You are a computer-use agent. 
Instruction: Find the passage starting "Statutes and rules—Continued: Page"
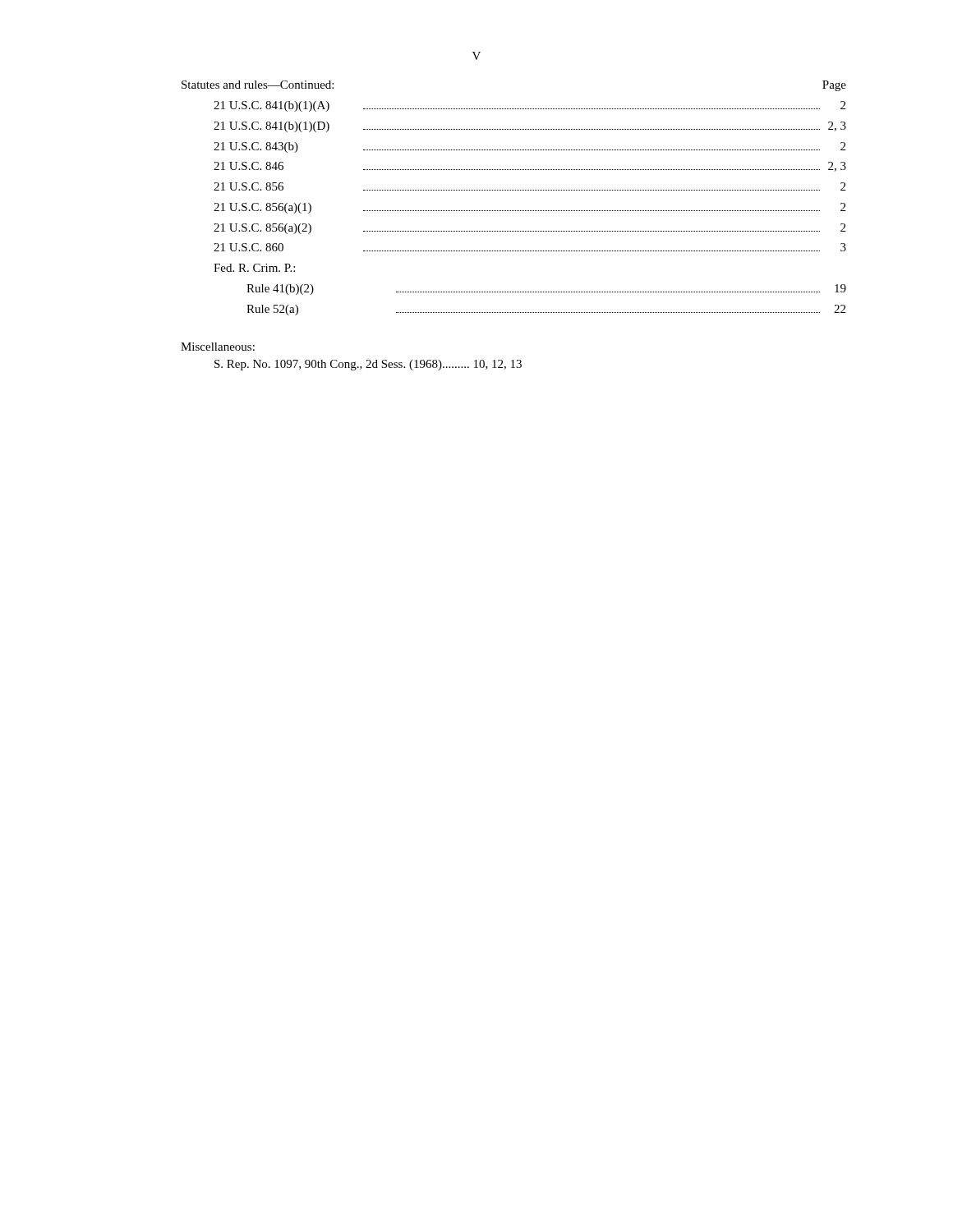256,86
